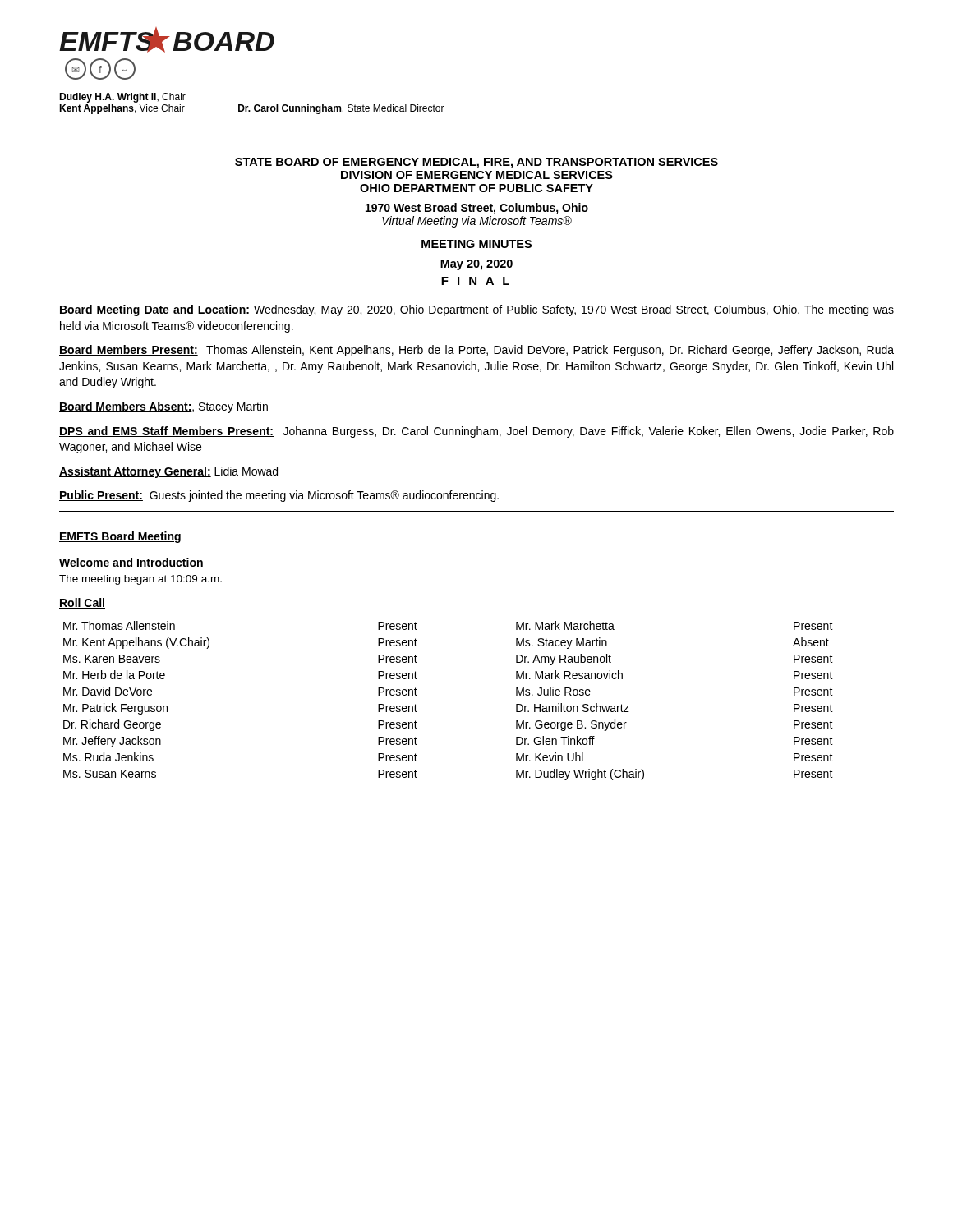The width and height of the screenshot is (953, 1232).
Task: Locate the block starting "Welcome and Introduction"
Action: [x=131, y=563]
